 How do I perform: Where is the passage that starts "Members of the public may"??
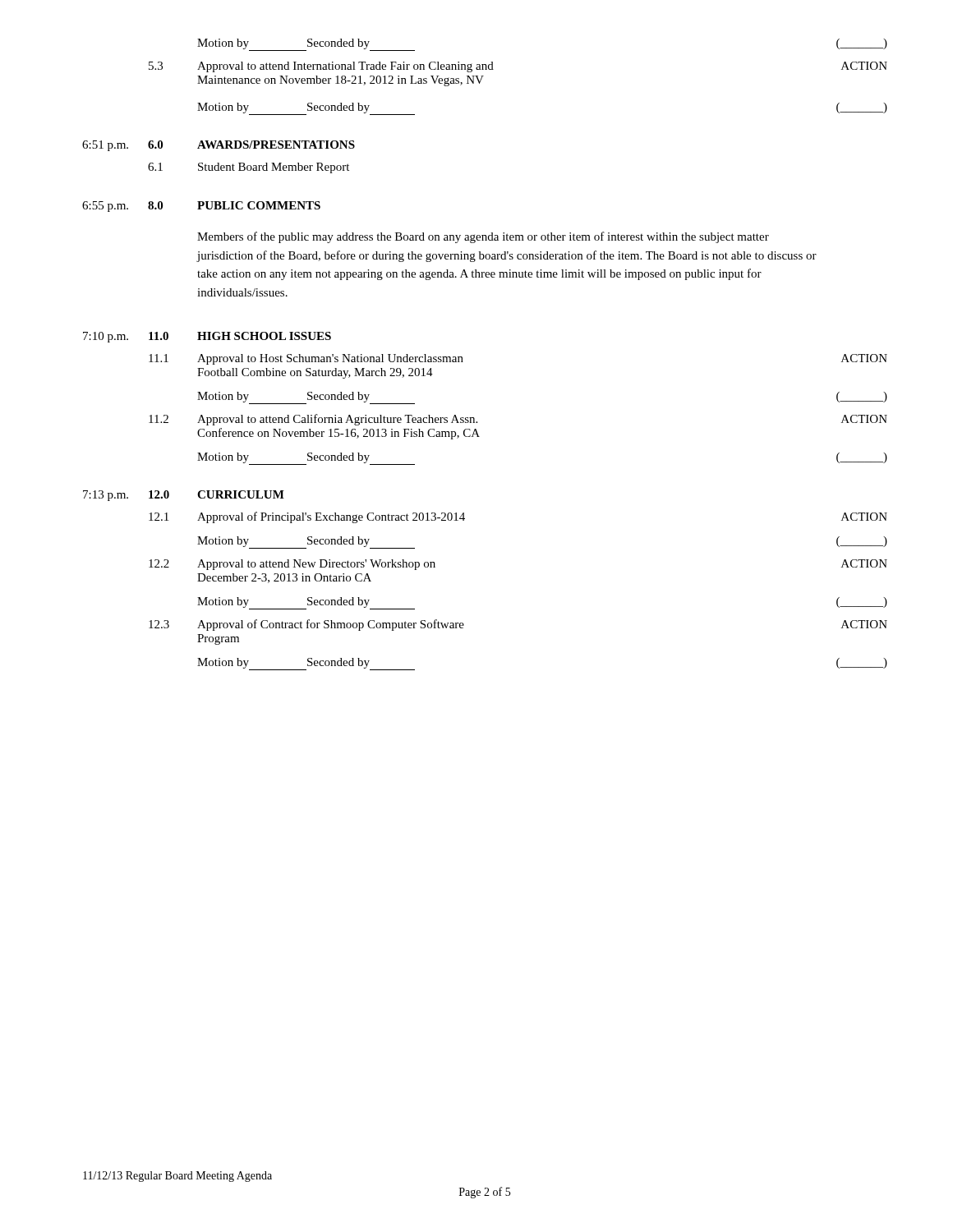507,264
